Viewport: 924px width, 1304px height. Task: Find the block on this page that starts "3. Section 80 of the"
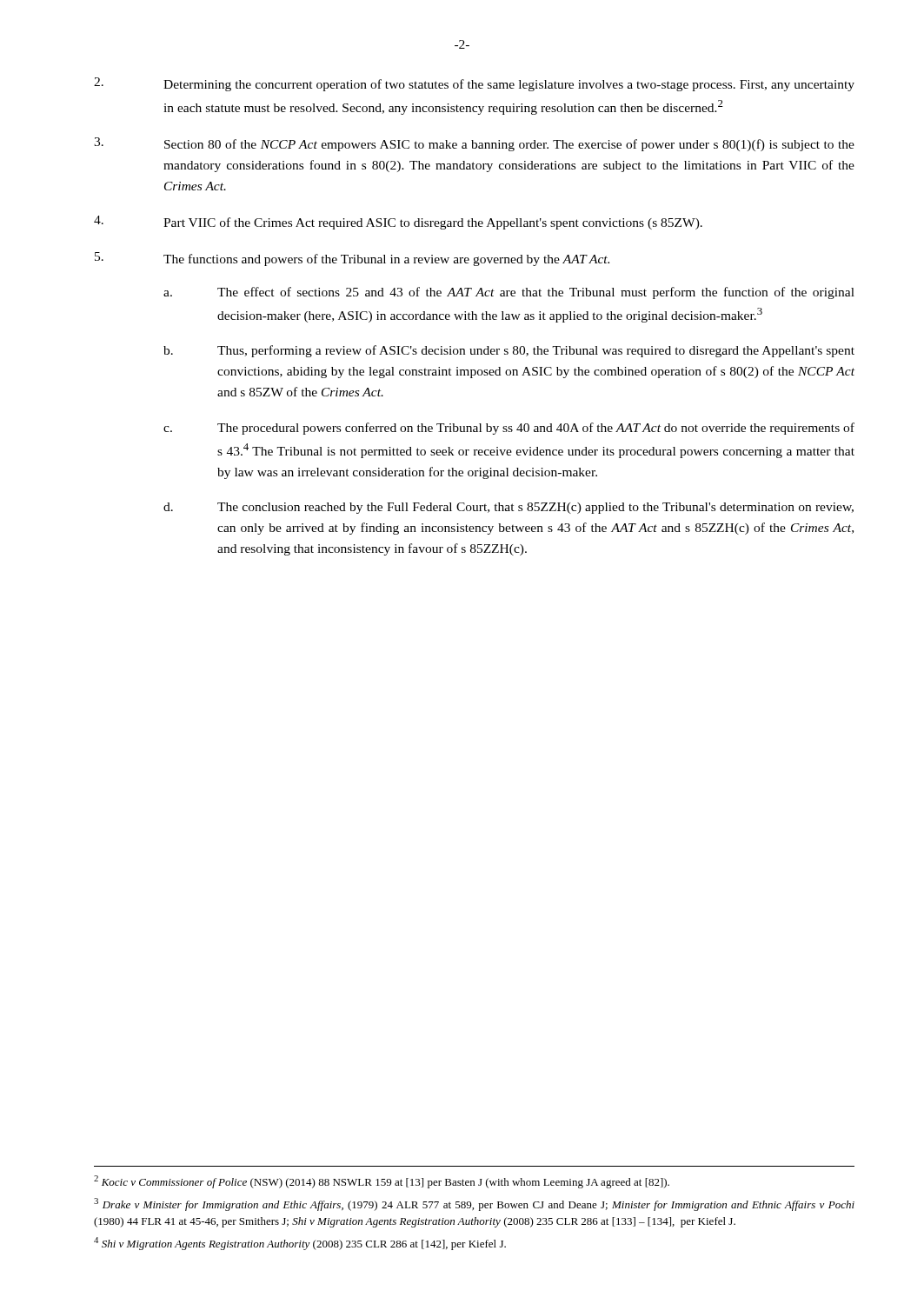pos(474,165)
